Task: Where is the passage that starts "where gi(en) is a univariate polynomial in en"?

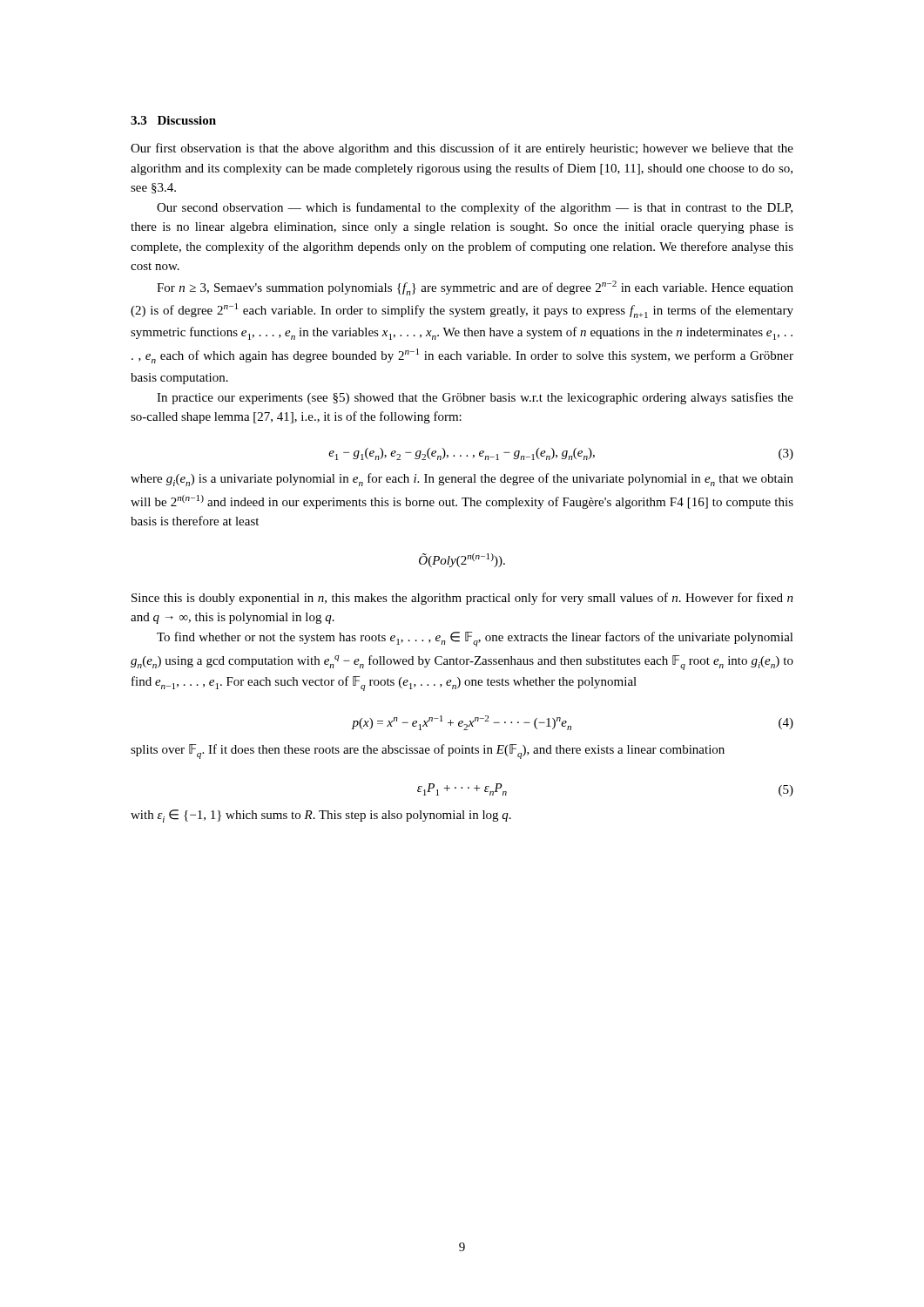Action: pos(462,500)
